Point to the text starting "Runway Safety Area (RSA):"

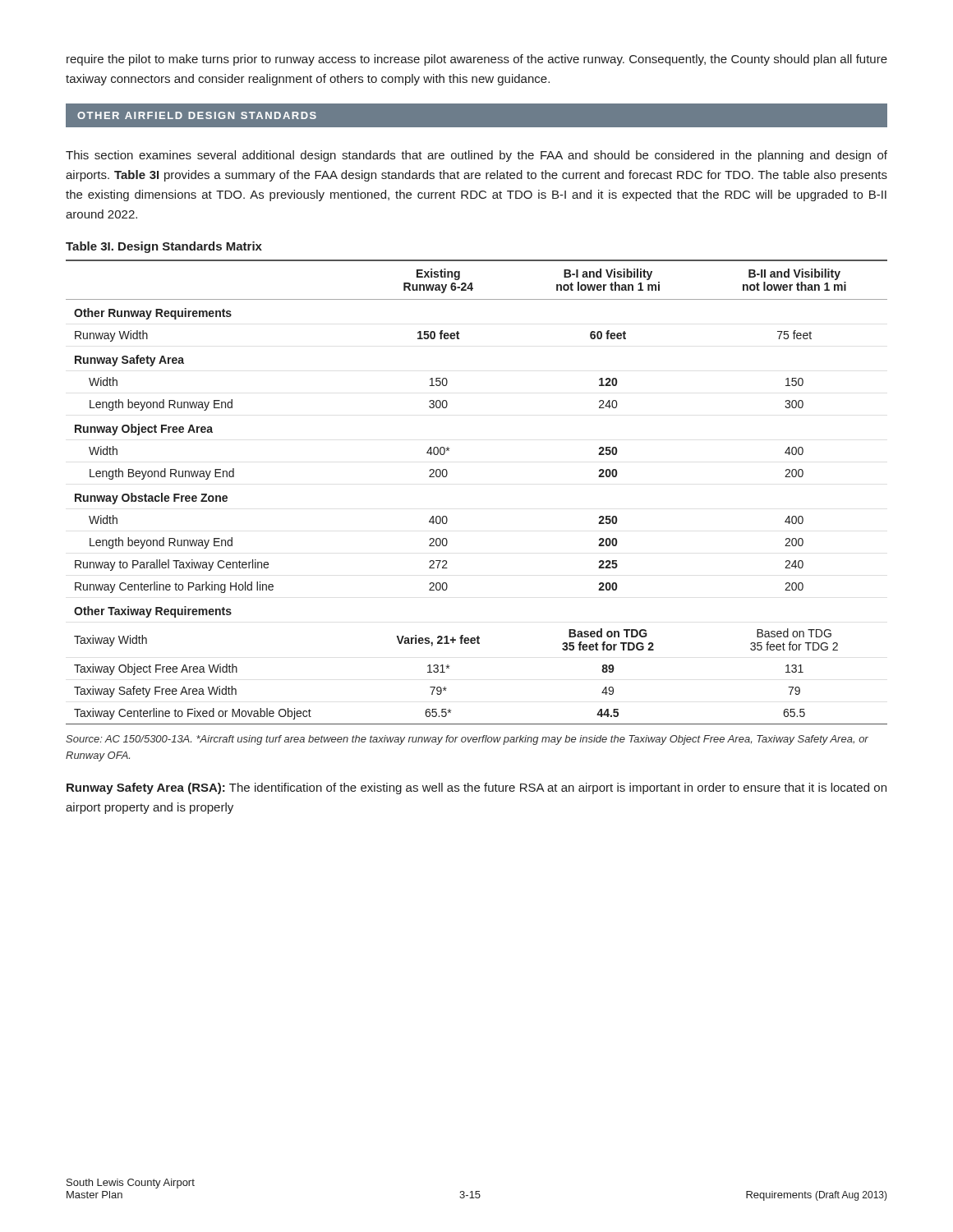[x=476, y=797]
